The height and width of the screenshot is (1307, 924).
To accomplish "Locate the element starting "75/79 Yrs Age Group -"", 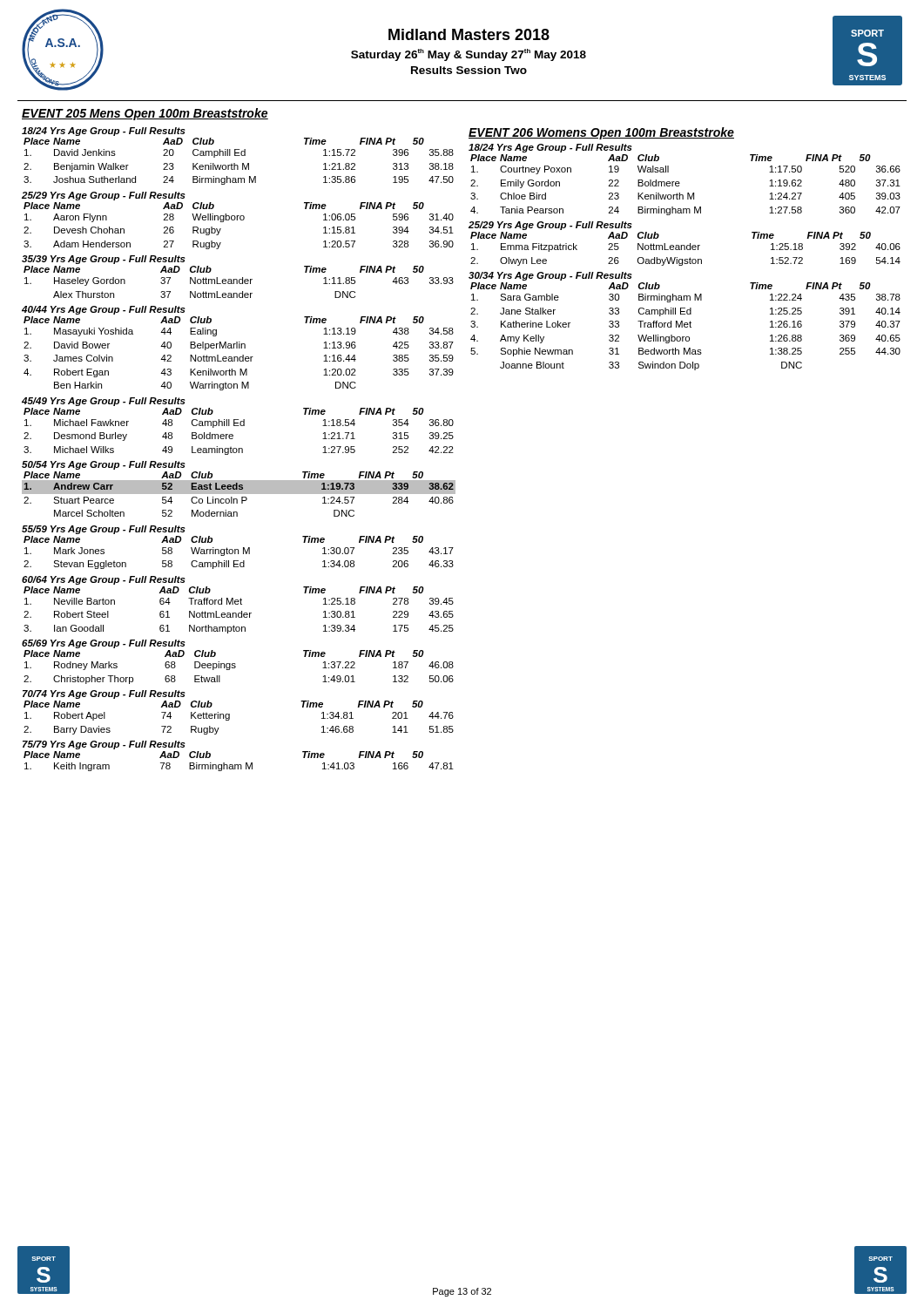I will coord(104,744).
